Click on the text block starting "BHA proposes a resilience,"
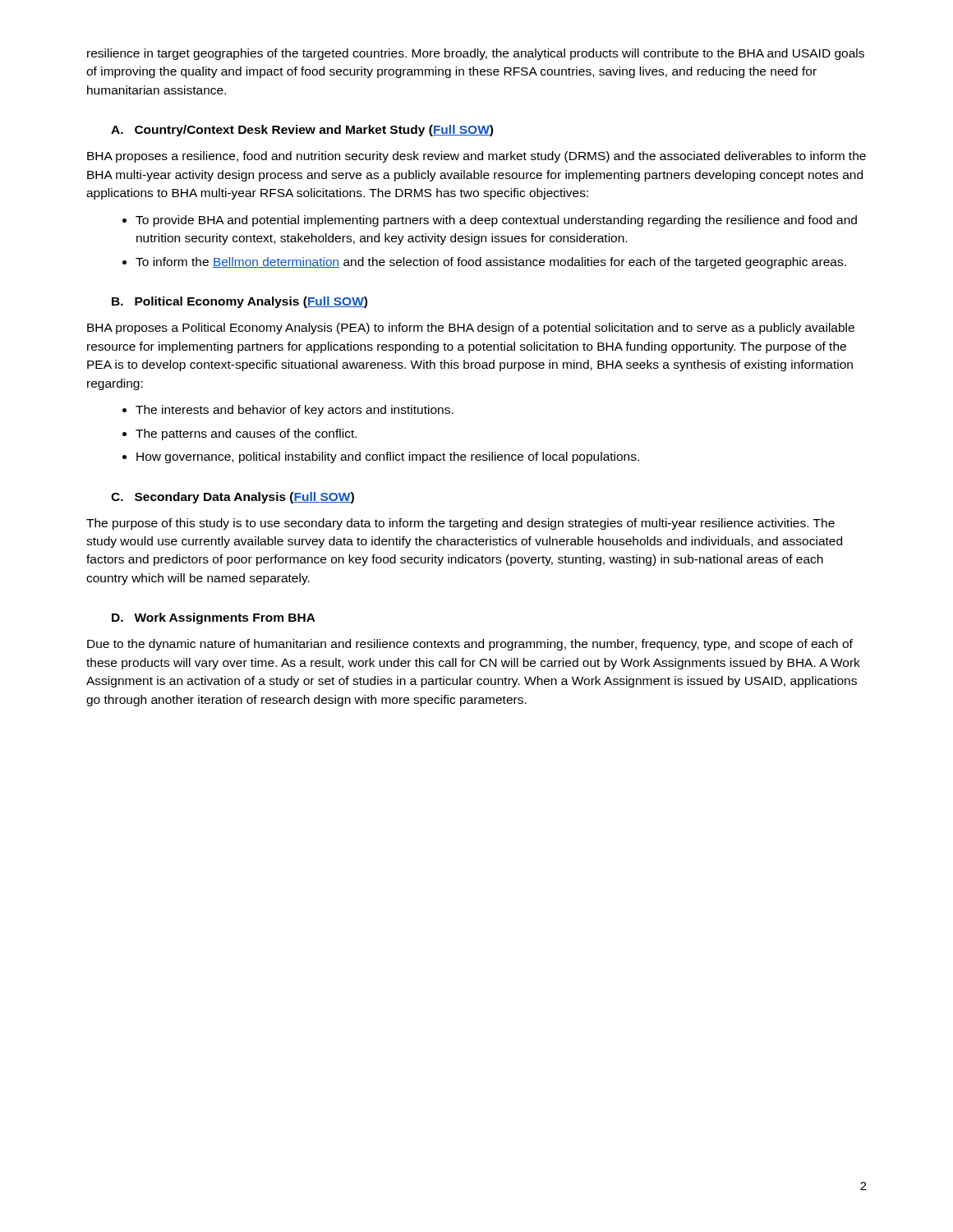This screenshot has width=953, height=1232. pyautogui.click(x=476, y=174)
